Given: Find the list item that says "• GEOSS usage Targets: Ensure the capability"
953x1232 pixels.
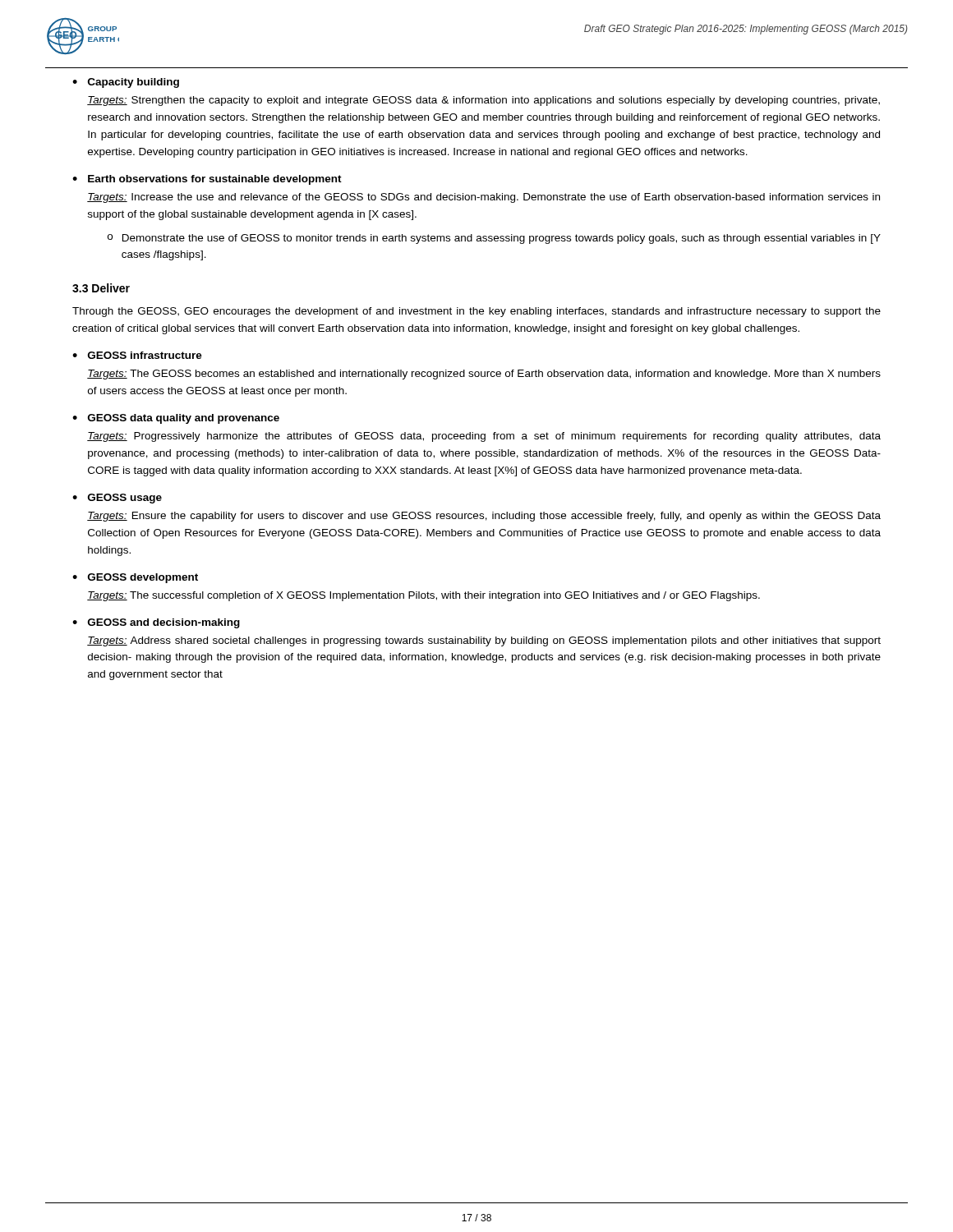Looking at the screenshot, I should click(x=476, y=525).
